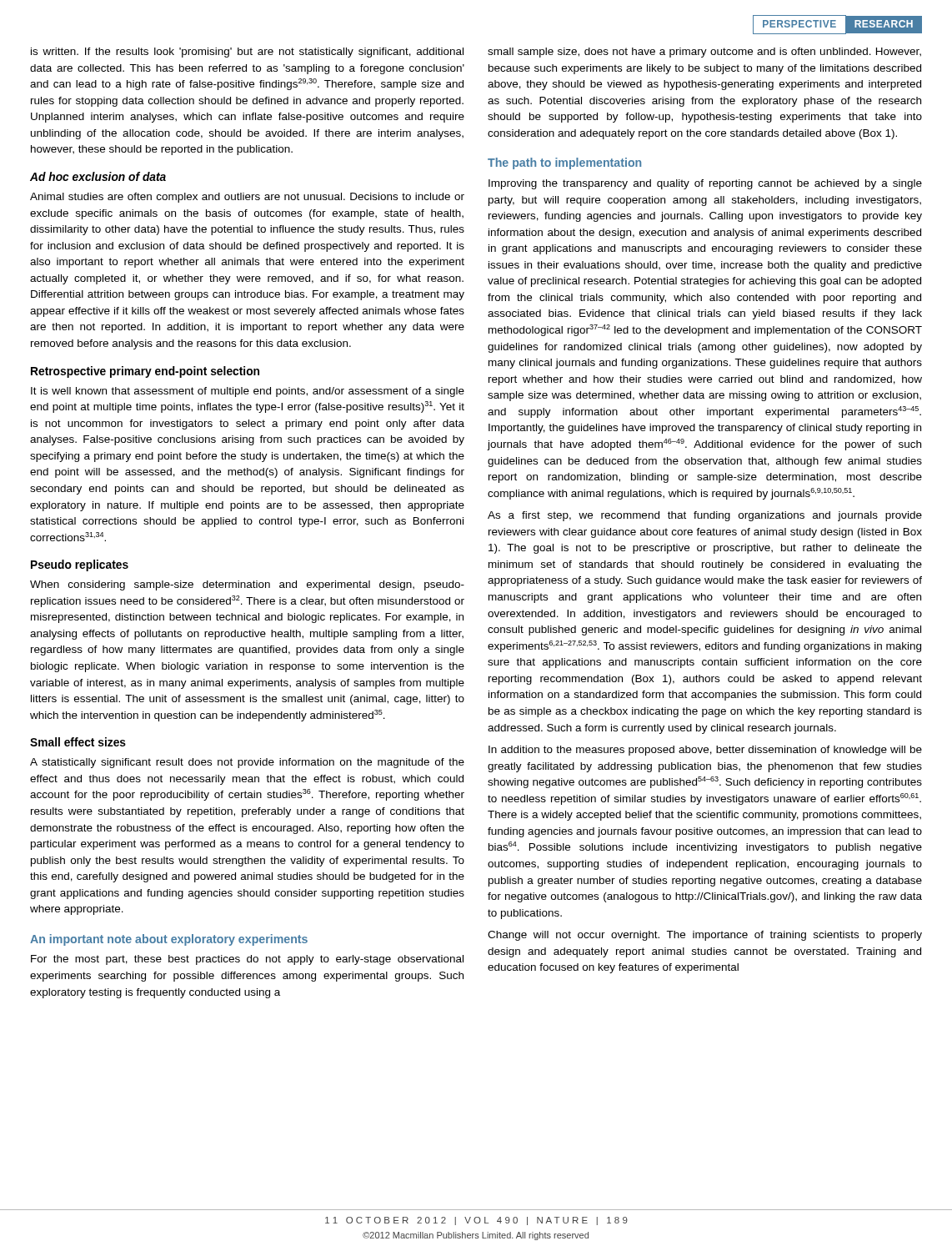Select the text block that reads "As a first step, we recommend that"
Viewport: 952px width, 1251px height.
pos(705,621)
